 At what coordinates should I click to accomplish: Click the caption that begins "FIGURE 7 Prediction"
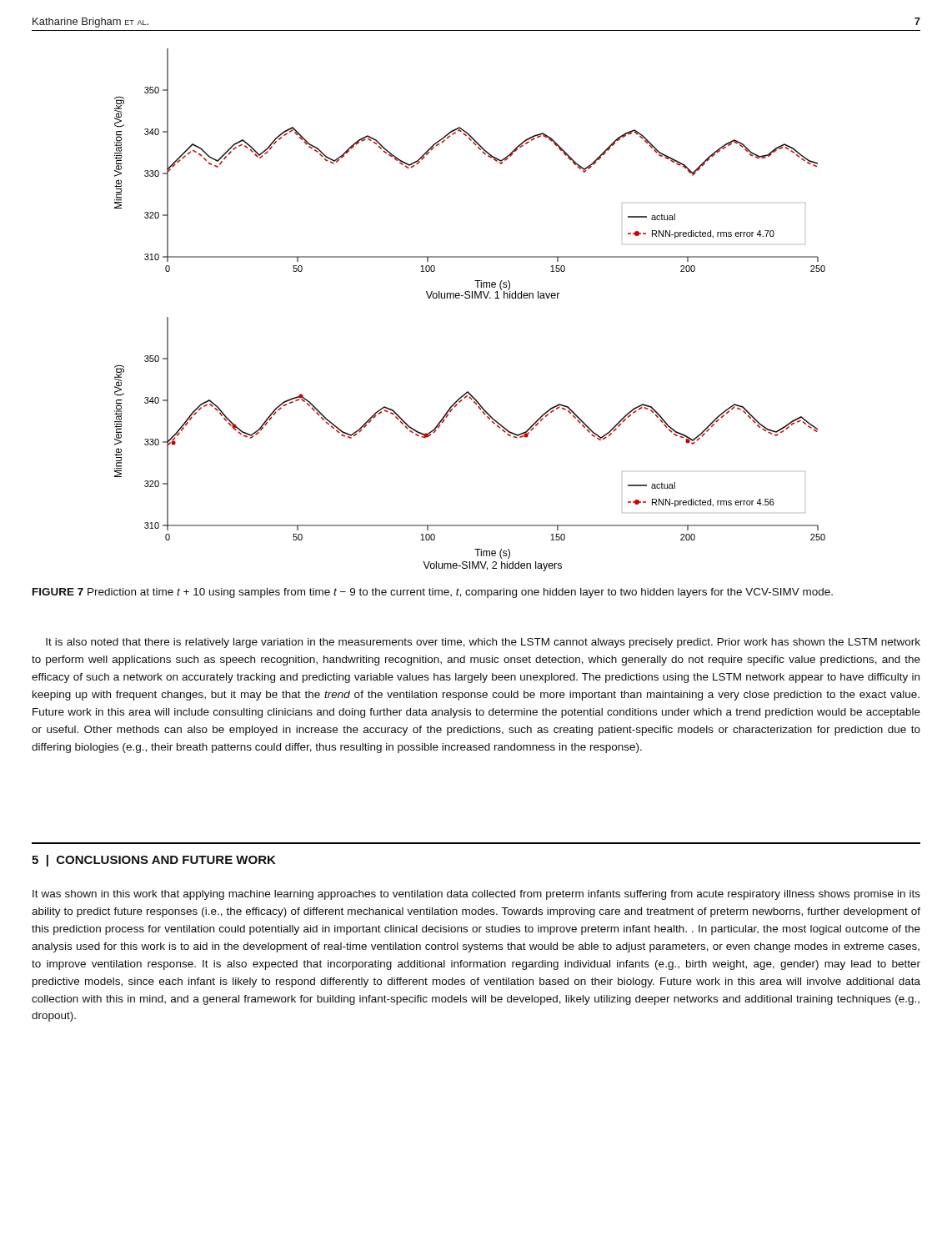433,592
